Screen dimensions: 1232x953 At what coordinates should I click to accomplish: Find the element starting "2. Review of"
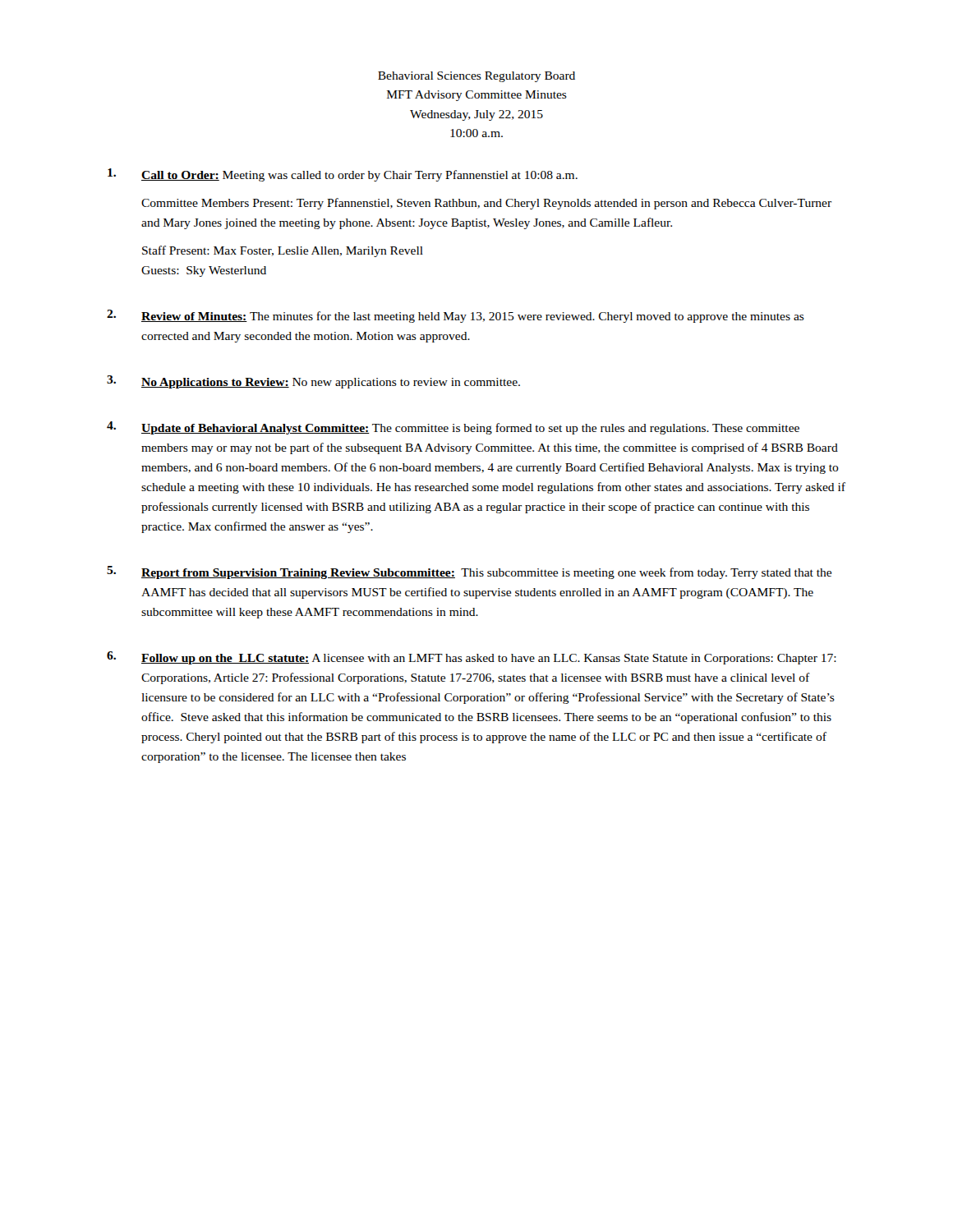pos(476,330)
